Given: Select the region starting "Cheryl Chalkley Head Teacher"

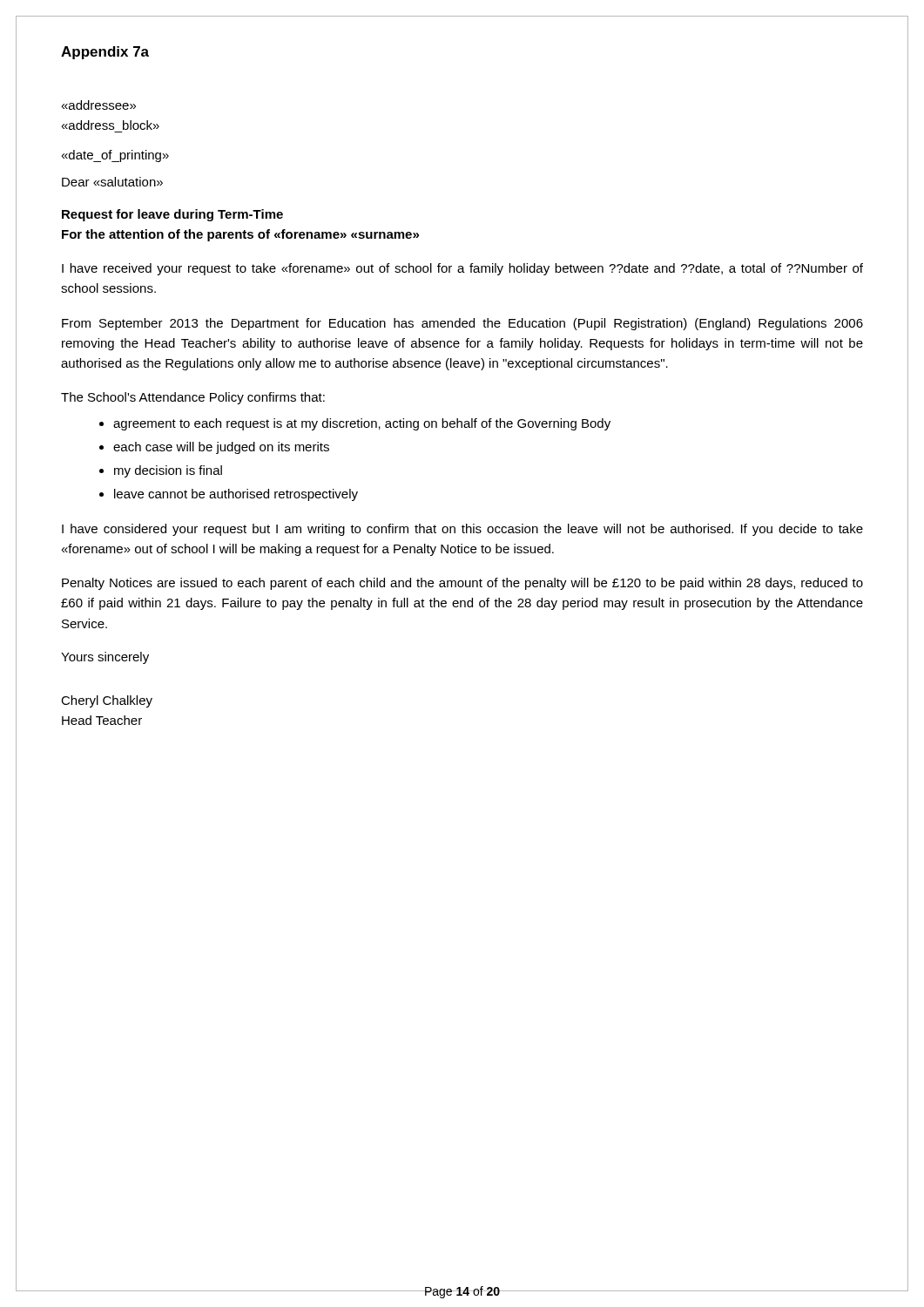Looking at the screenshot, I should [x=107, y=710].
